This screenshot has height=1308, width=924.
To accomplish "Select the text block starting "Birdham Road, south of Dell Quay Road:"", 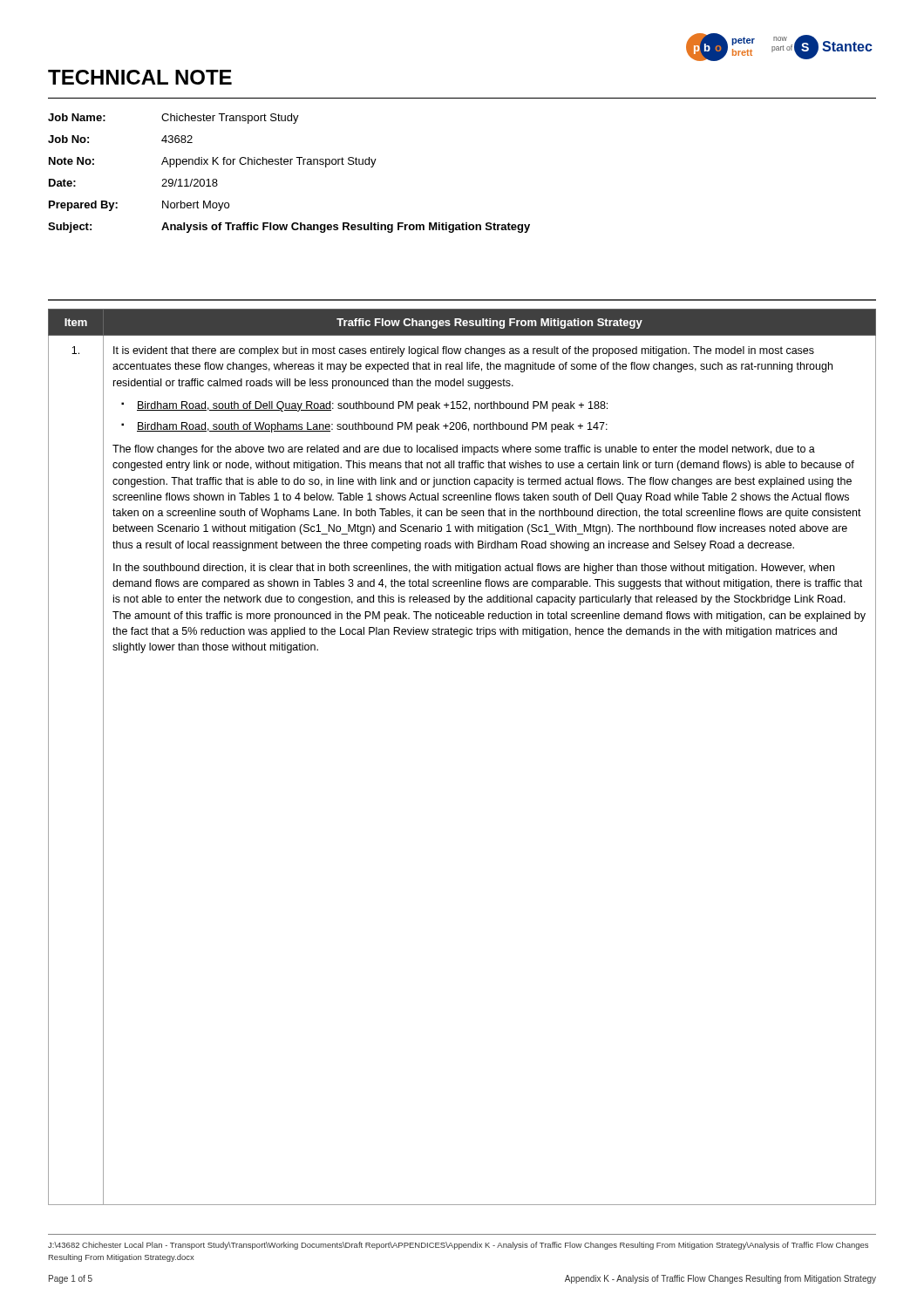I will (x=373, y=405).
